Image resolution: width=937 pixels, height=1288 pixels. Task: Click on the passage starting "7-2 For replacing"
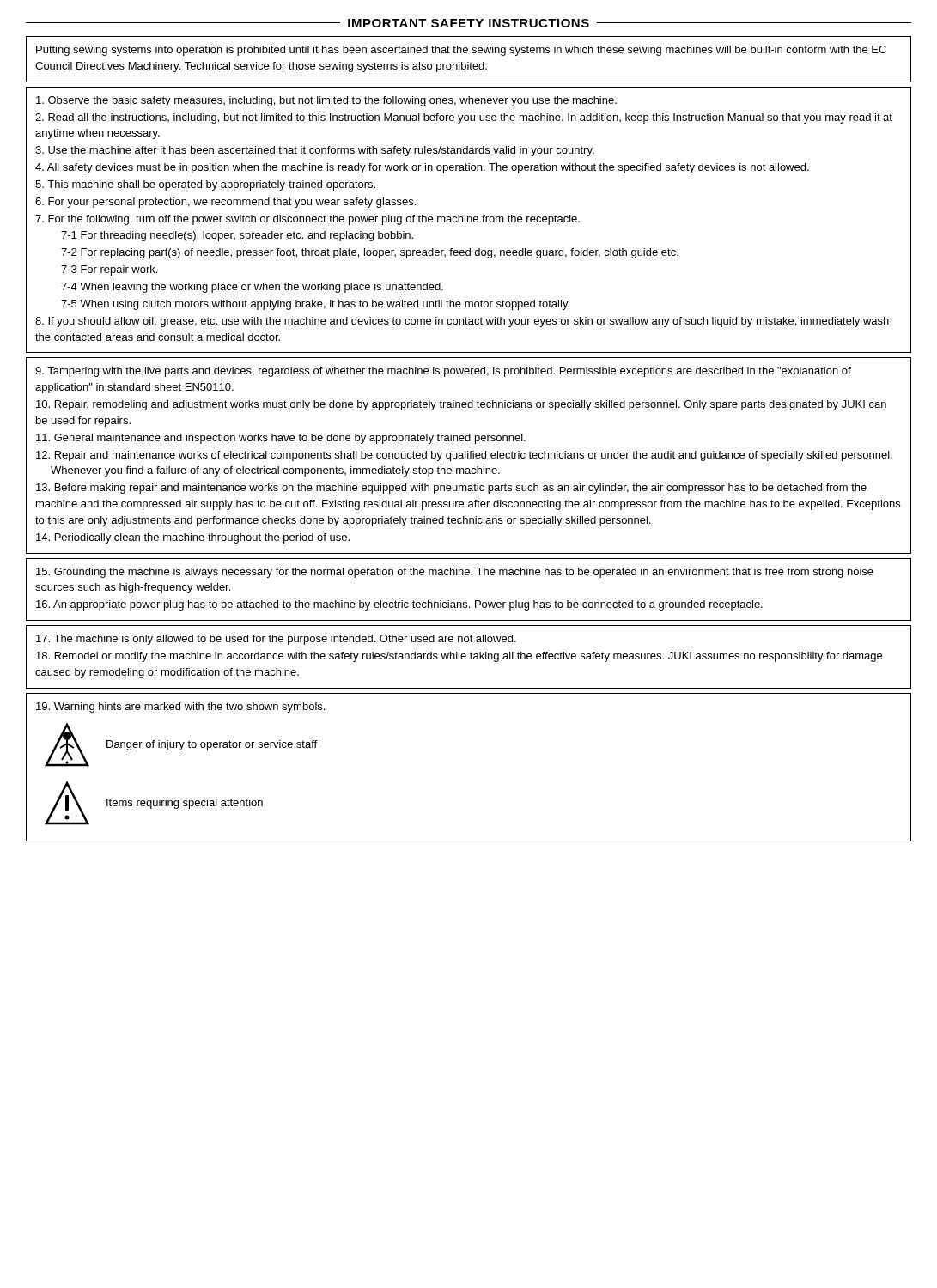370,252
